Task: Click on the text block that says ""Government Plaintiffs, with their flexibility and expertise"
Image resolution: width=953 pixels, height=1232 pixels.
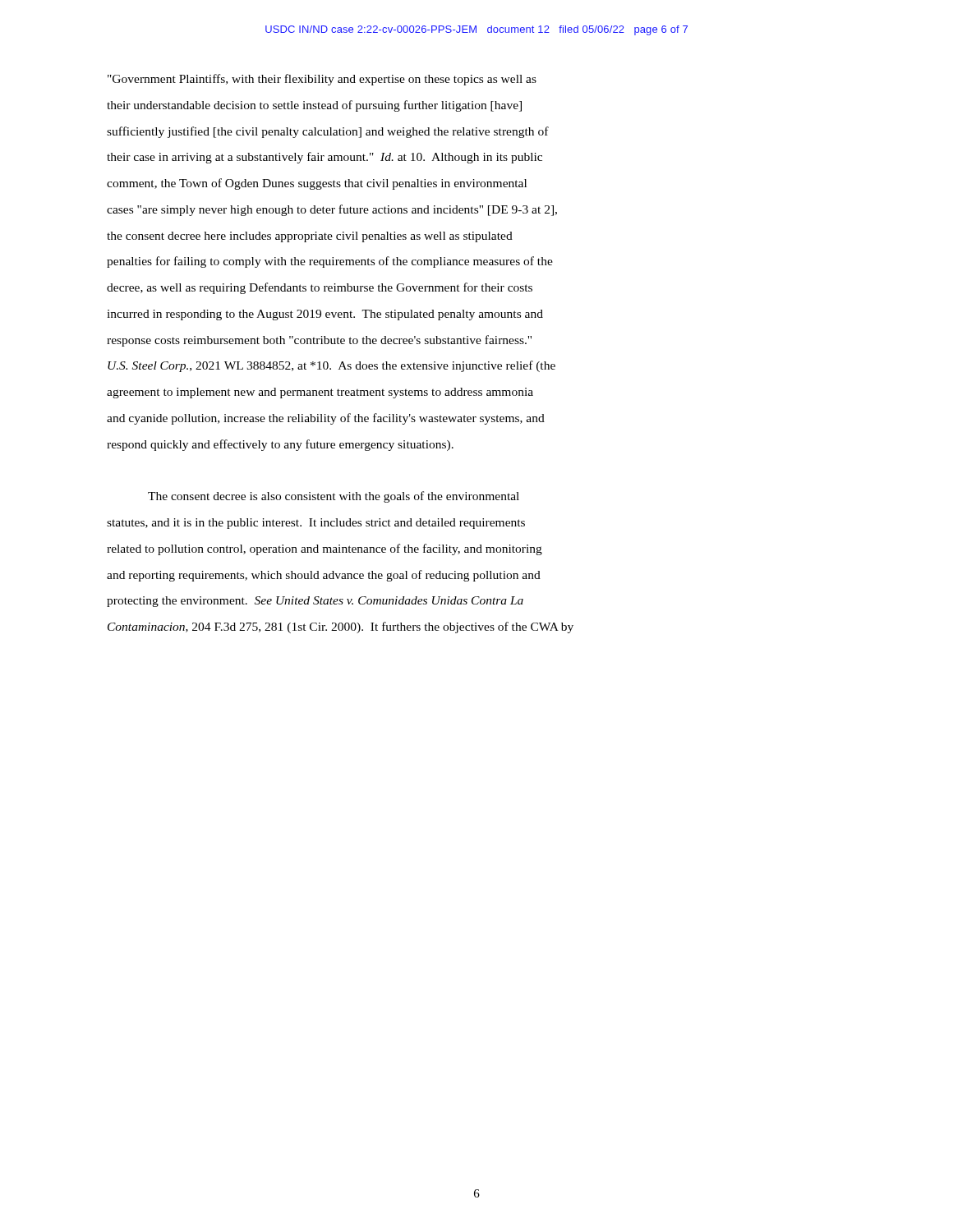Action: point(476,353)
